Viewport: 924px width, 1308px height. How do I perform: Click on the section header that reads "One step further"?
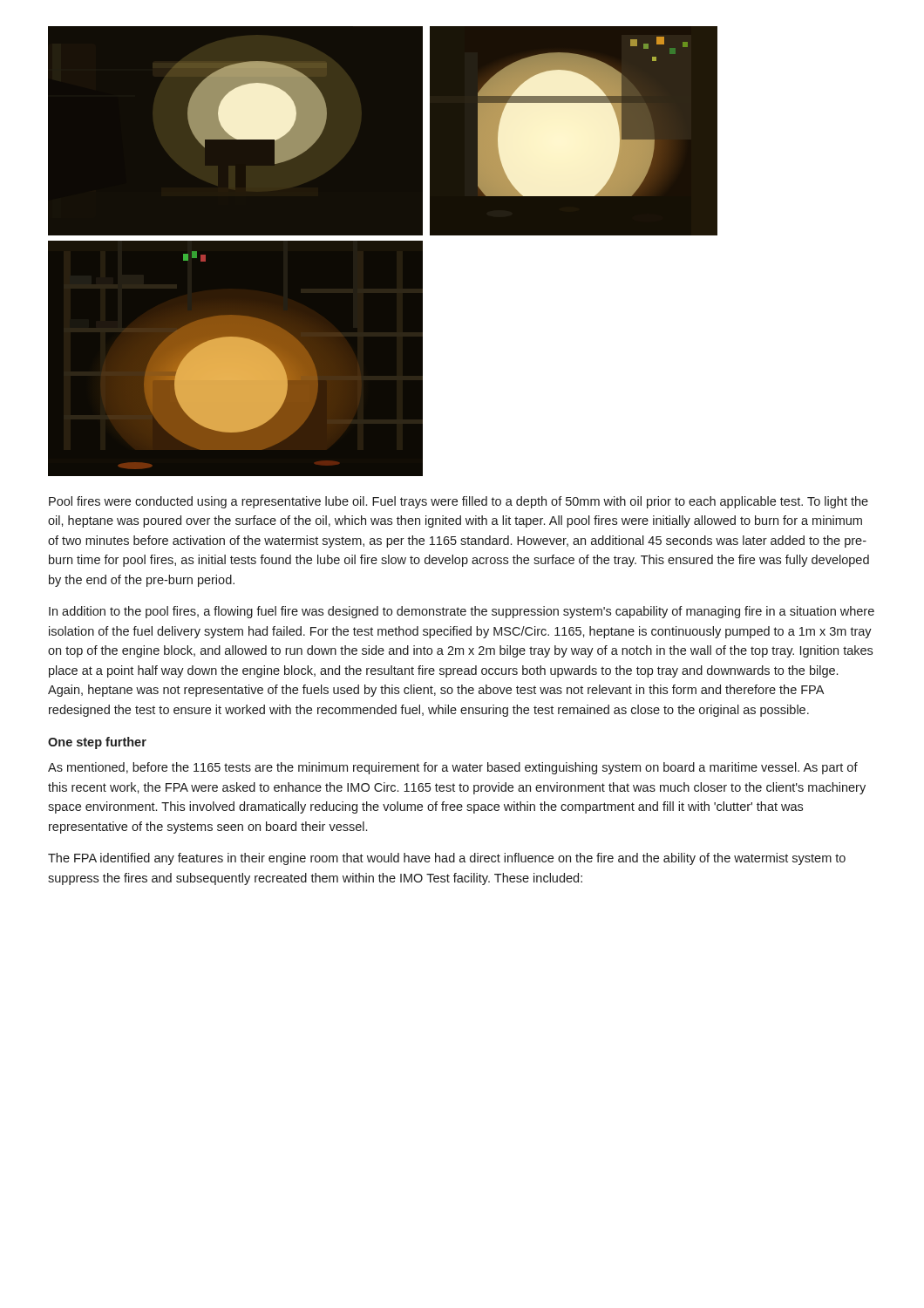[97, 742]
